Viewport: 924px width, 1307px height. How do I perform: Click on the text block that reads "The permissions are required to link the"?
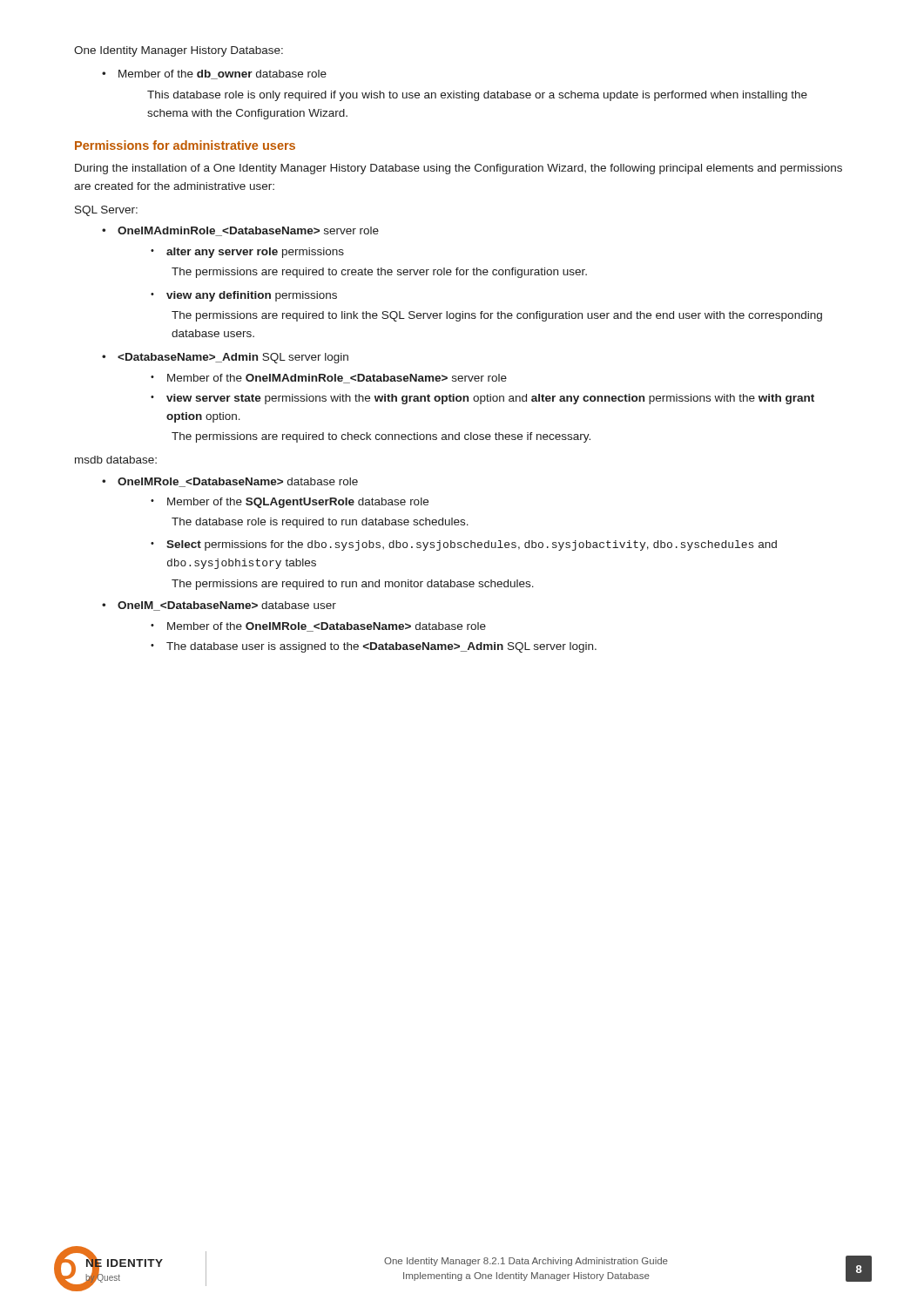497,324
